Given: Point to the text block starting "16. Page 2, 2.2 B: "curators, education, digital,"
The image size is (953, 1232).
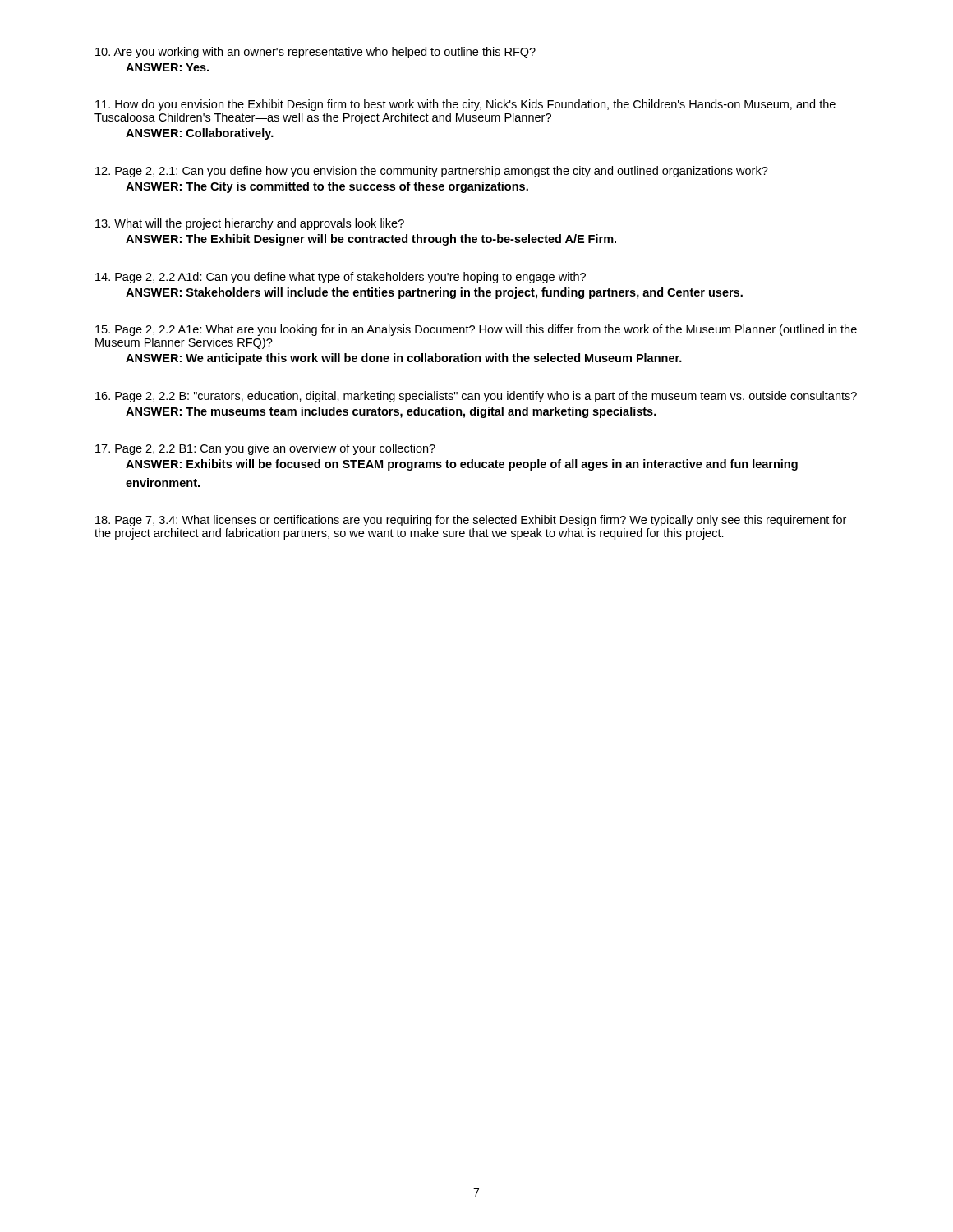Looking at the screenshot, I should coord(476,396).
